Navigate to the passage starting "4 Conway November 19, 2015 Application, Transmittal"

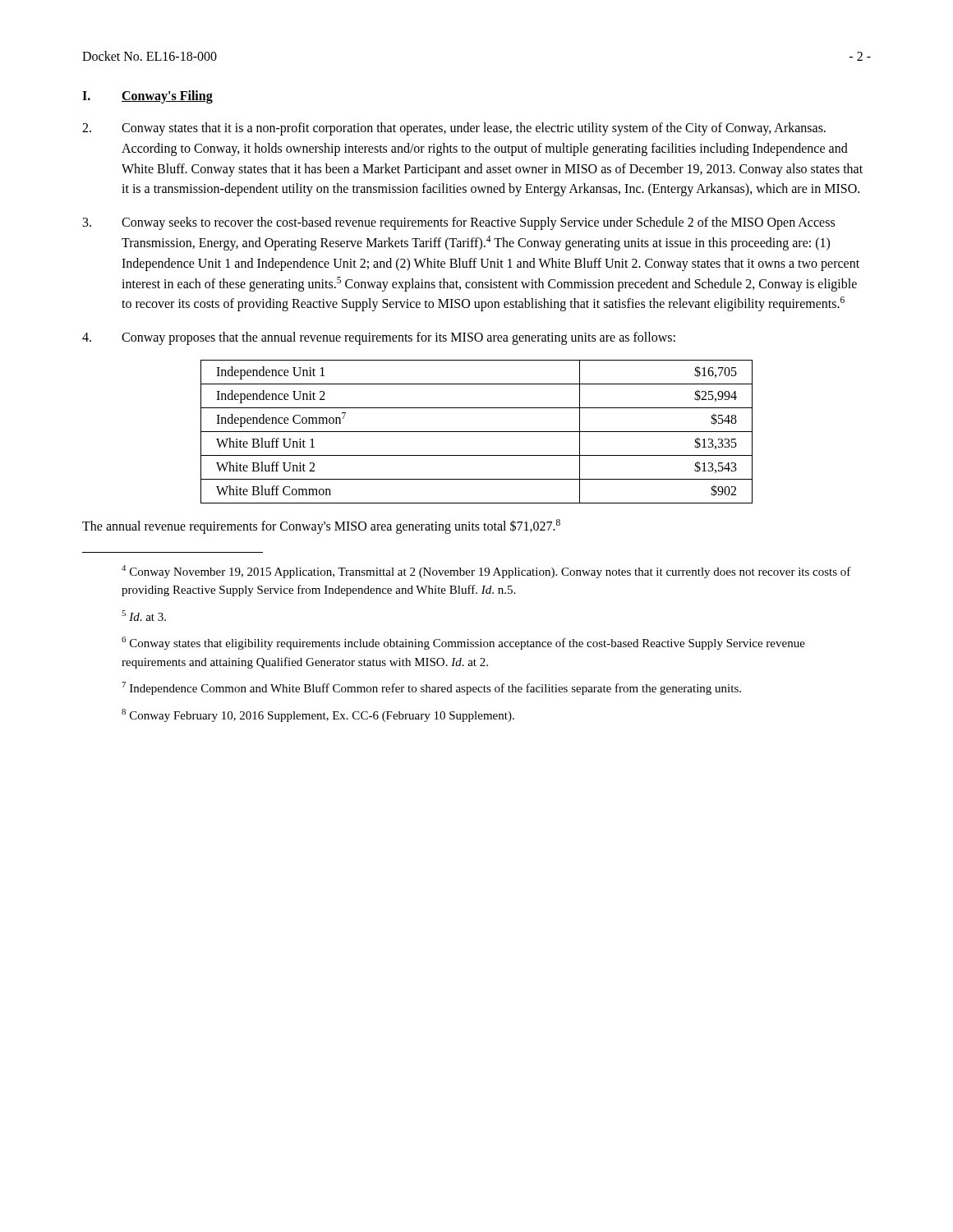(x=486, y=579)
